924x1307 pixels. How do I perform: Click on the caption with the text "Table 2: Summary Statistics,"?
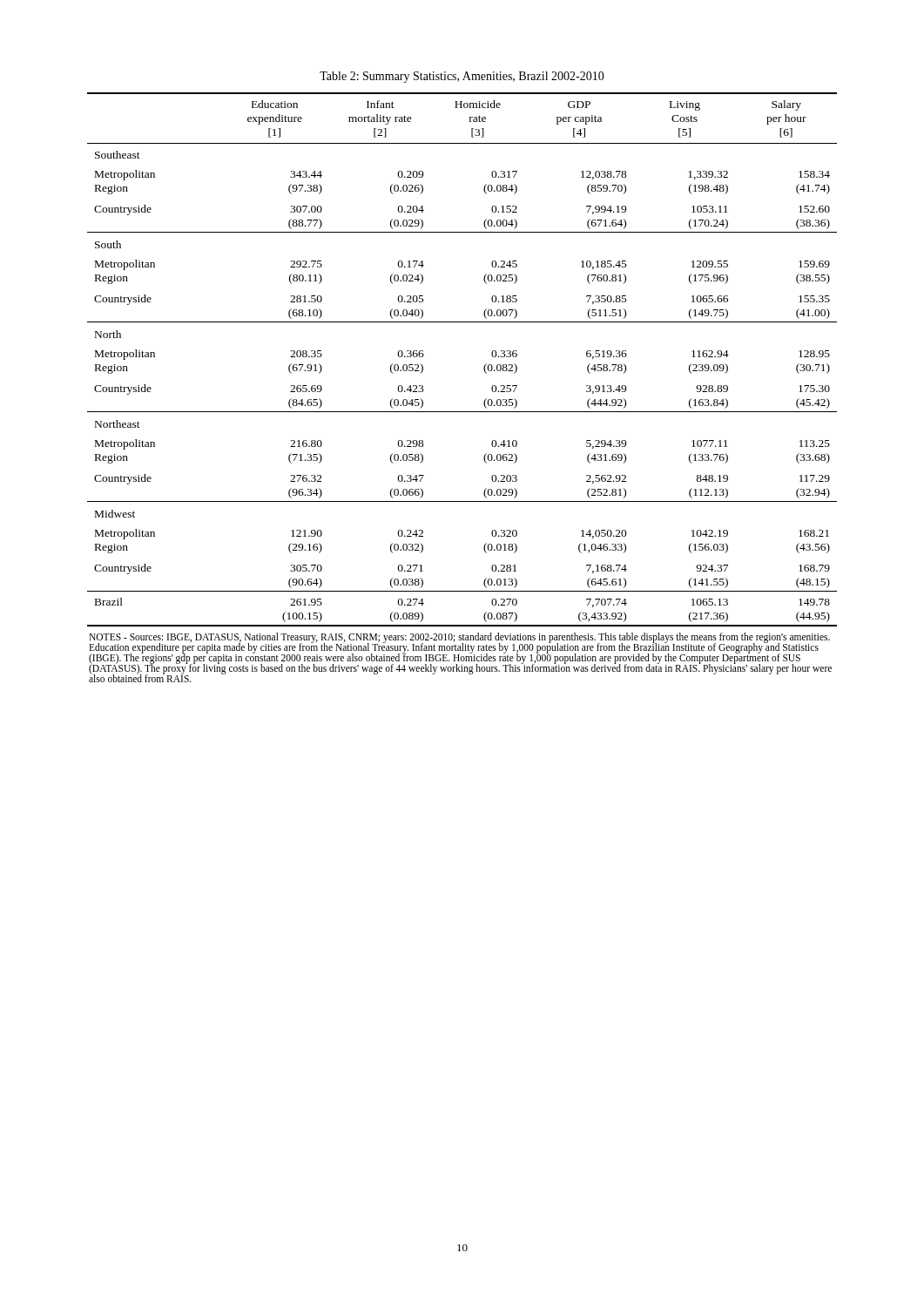tap(462, 76)
